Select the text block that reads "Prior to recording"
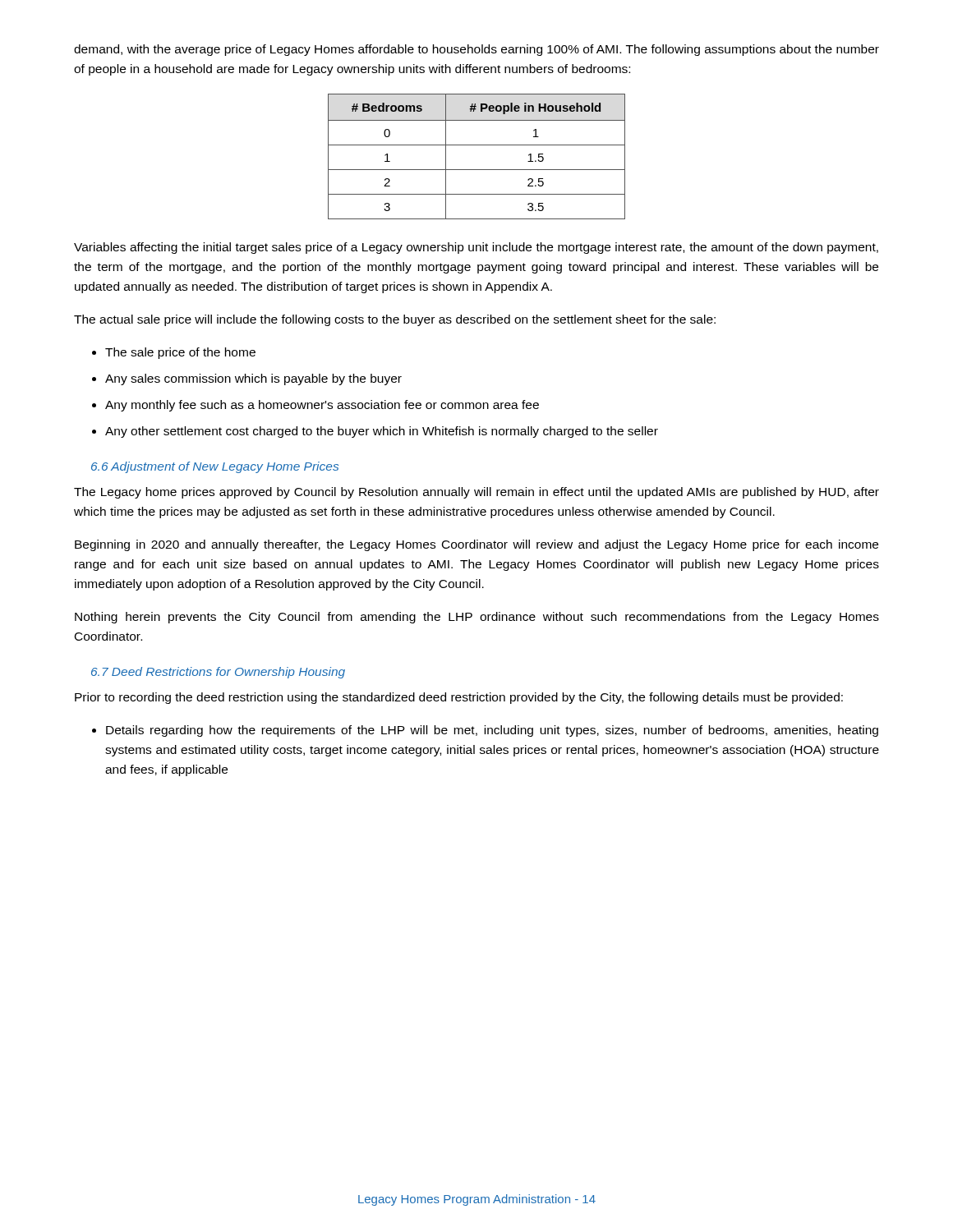Screen dimensions: 1232x953 (459, 697)
